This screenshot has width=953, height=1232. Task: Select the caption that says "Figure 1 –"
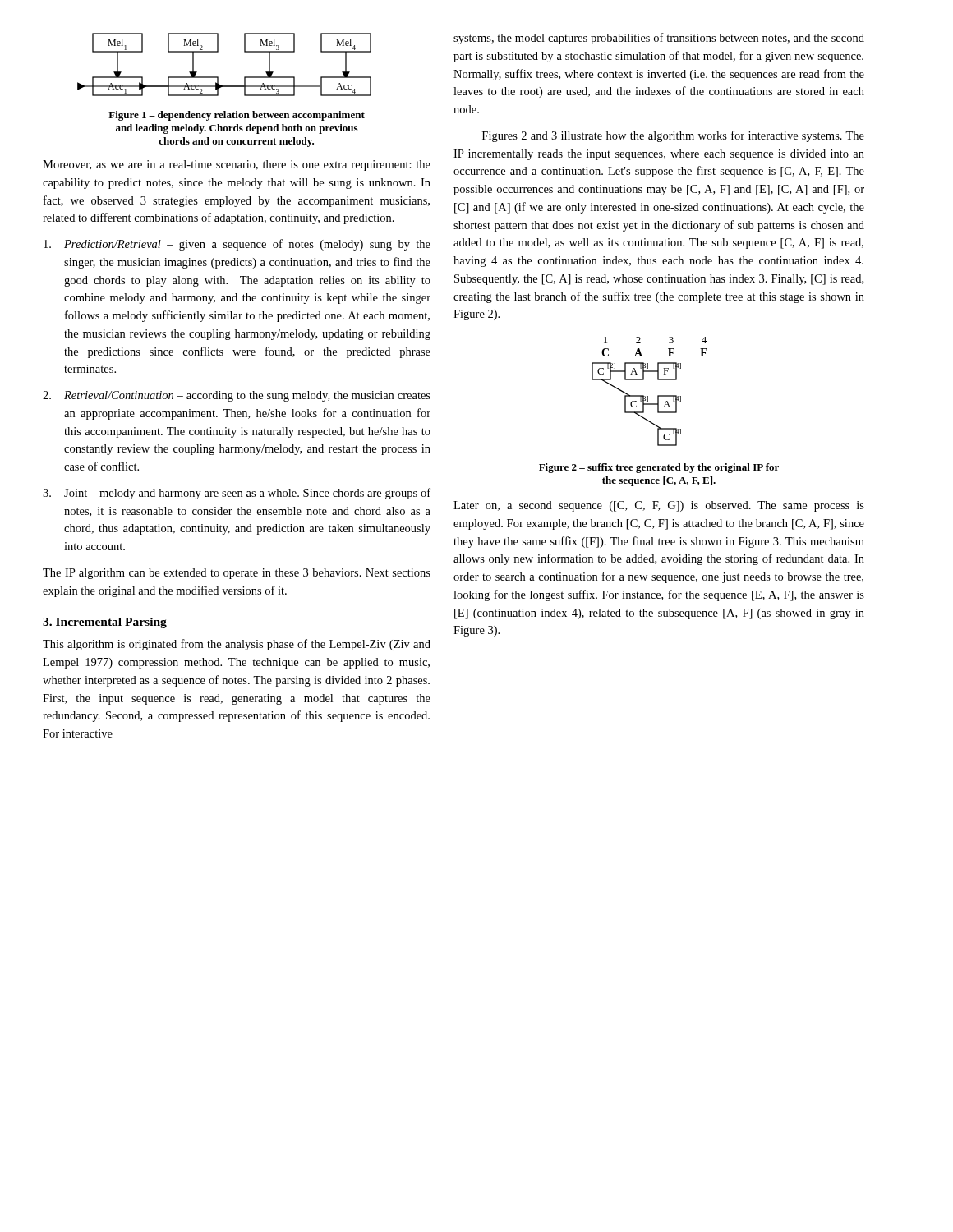[237, 128]
